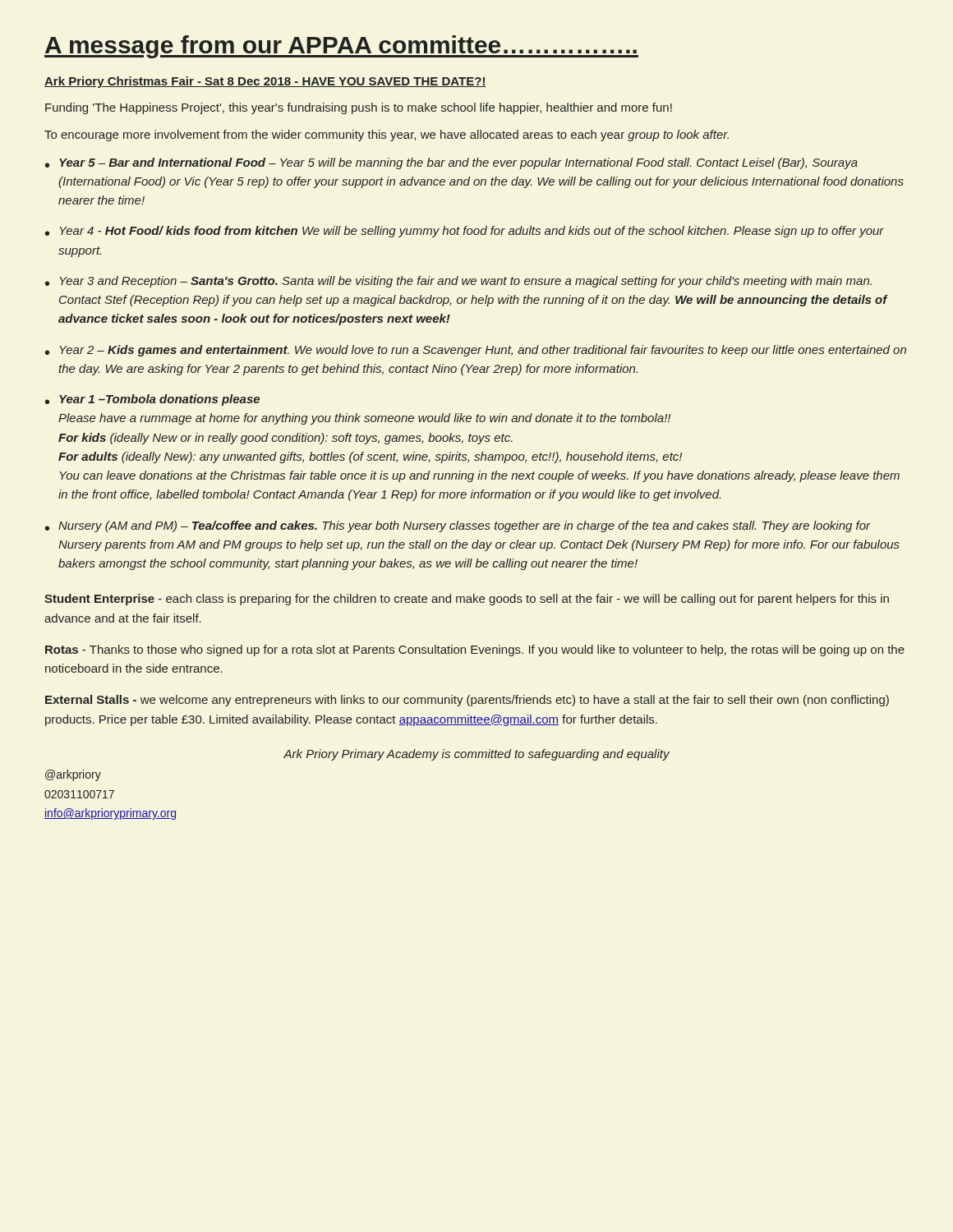Where is the passage that starts "Ark Priory Primary"?

coord(476,753)
